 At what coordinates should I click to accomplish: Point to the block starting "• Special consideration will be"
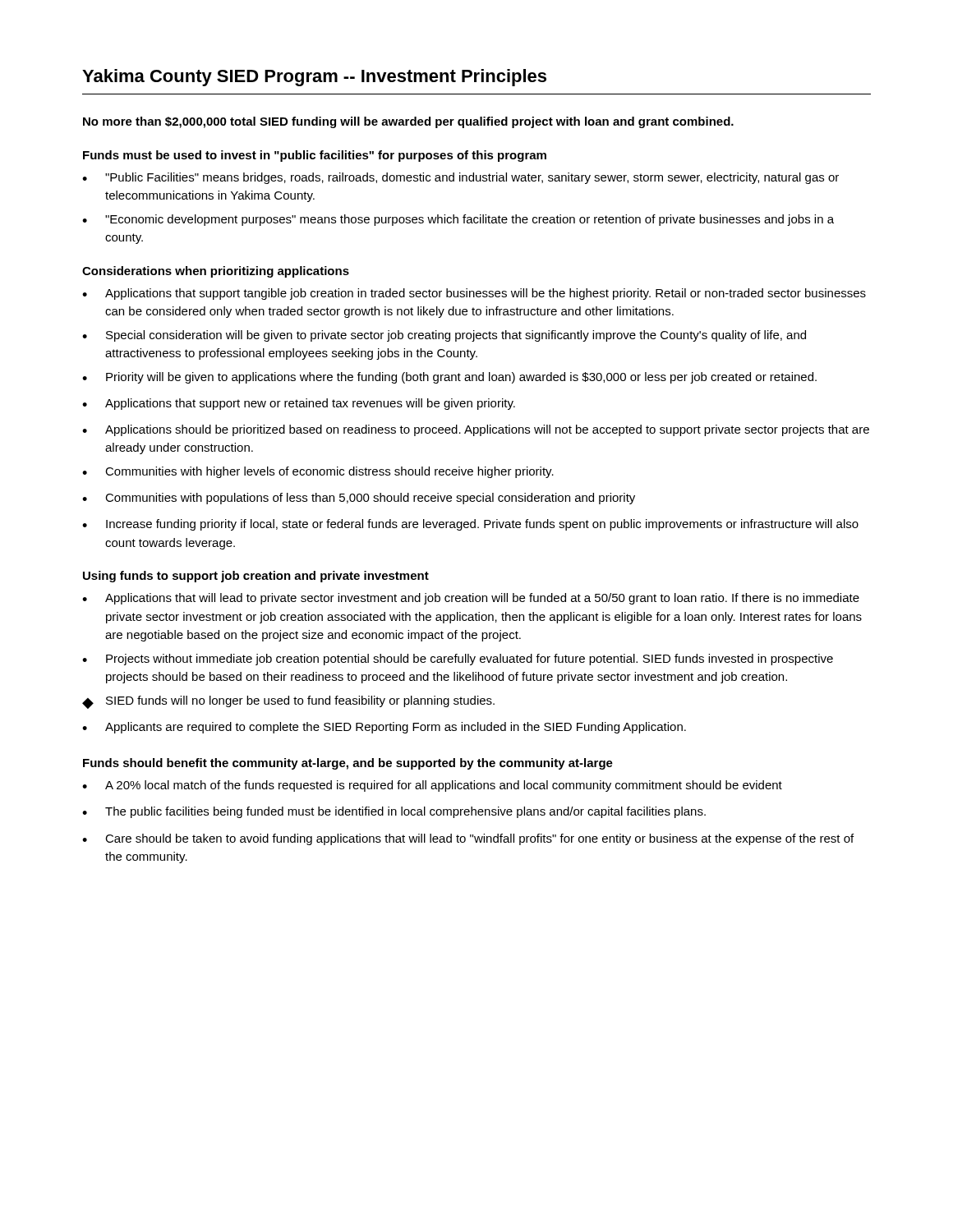(x=476, y=344)
